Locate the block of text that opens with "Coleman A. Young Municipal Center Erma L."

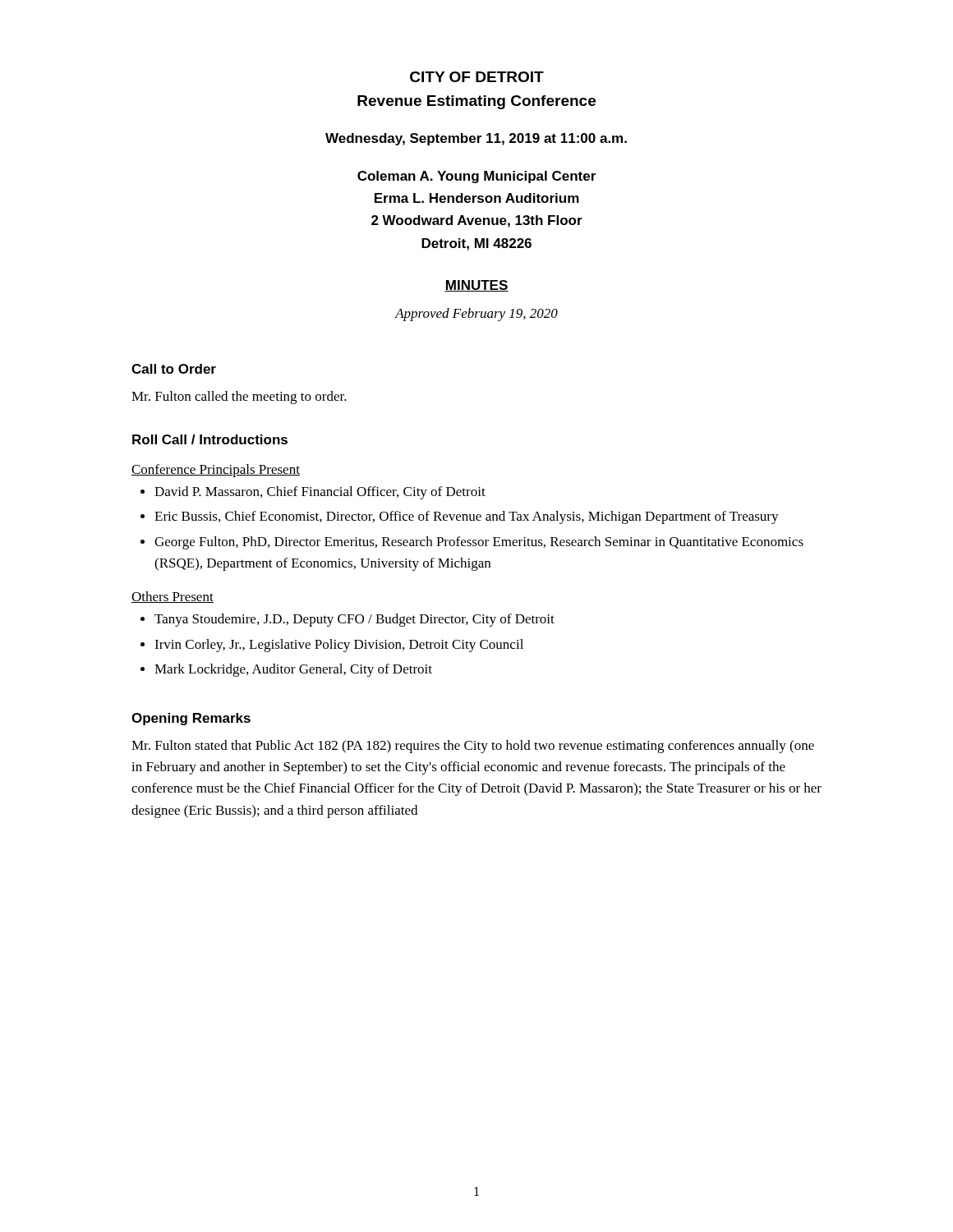pos(476,210)
